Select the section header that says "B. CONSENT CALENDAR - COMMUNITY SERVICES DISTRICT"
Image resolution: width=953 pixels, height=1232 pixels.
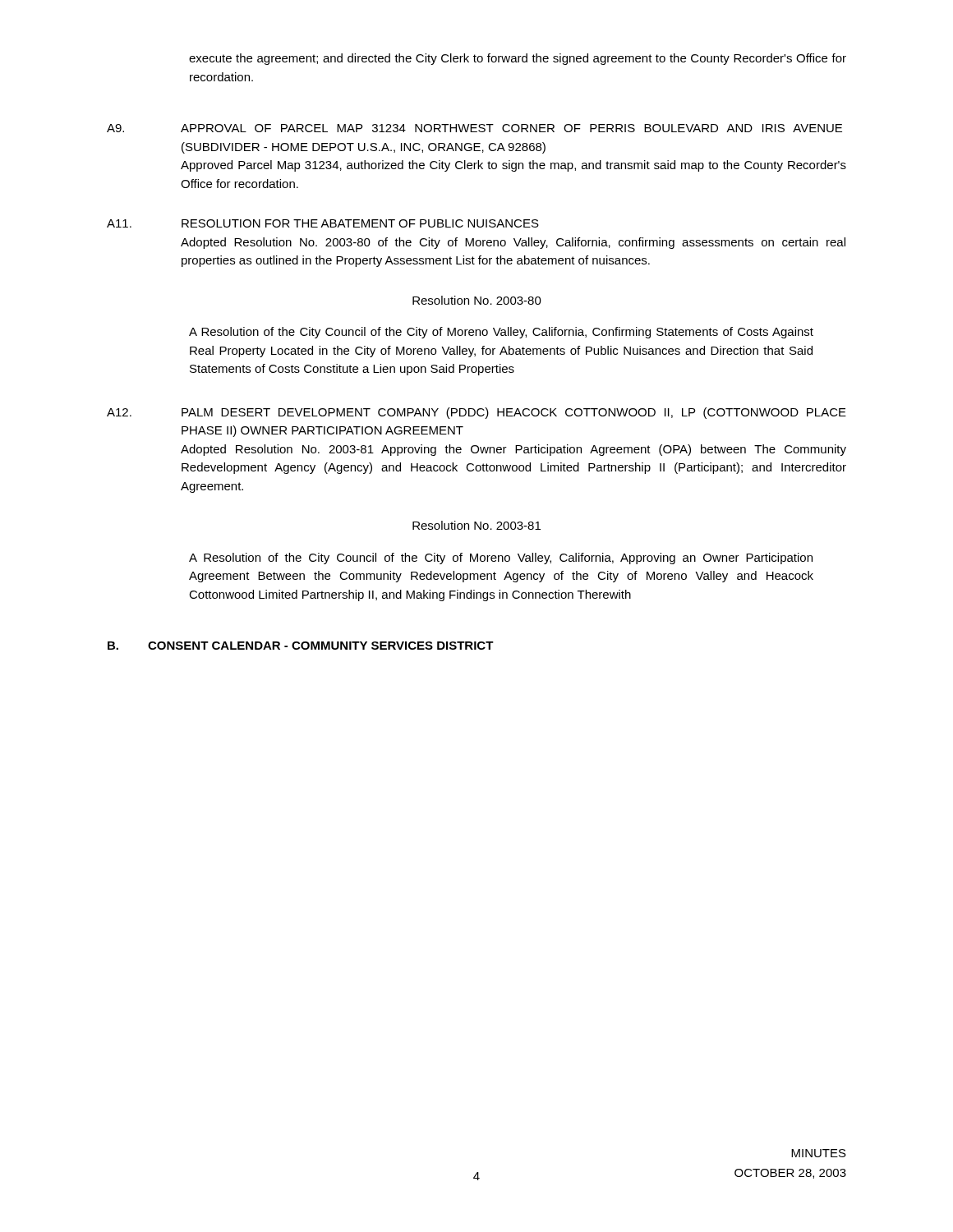tap(476, 646)
